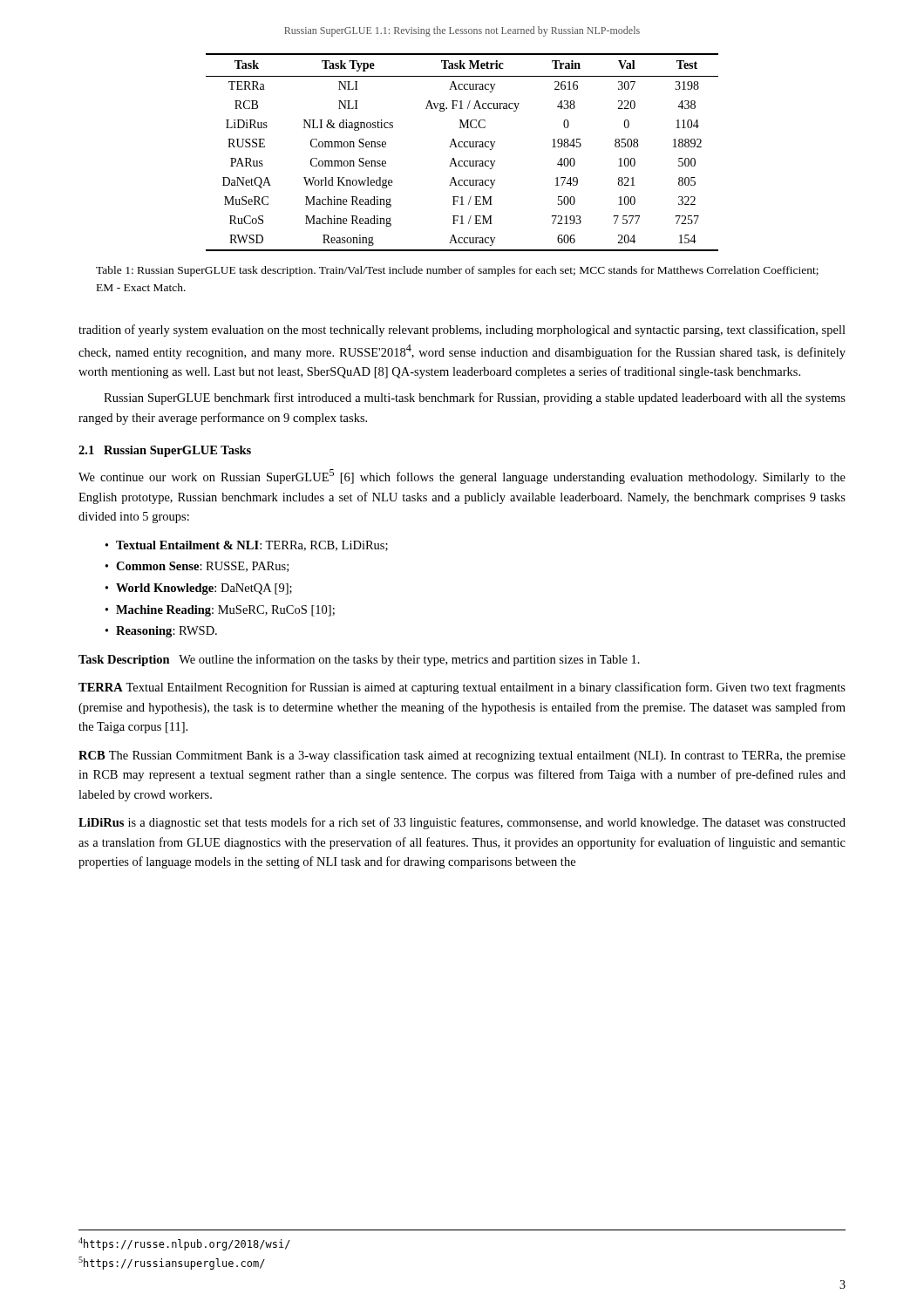
Task: Locate the text "2.1 Russian SuperGLUE Tasks"
Action: click(165, 450)
